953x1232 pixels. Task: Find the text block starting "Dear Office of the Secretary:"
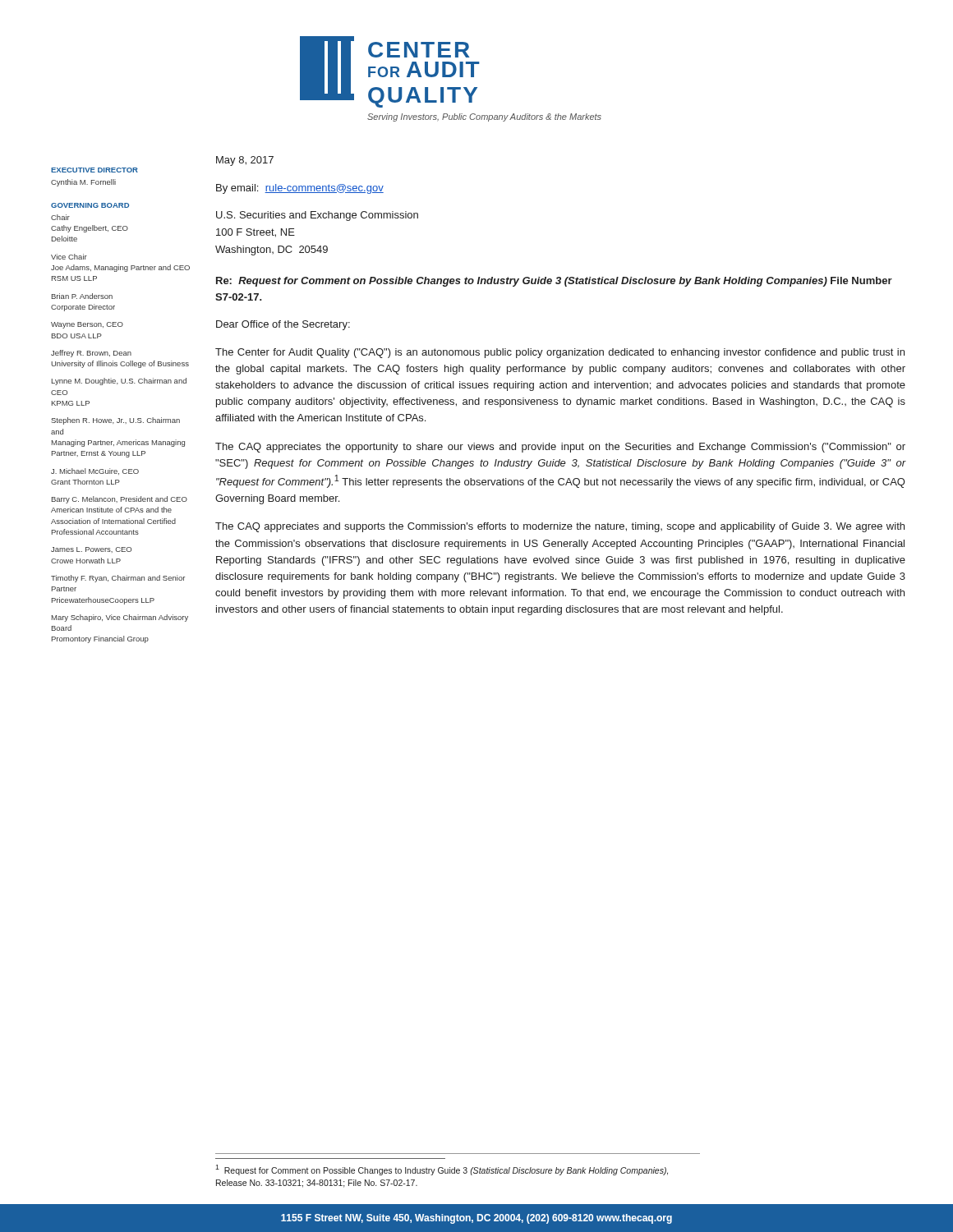pos(283,324)
